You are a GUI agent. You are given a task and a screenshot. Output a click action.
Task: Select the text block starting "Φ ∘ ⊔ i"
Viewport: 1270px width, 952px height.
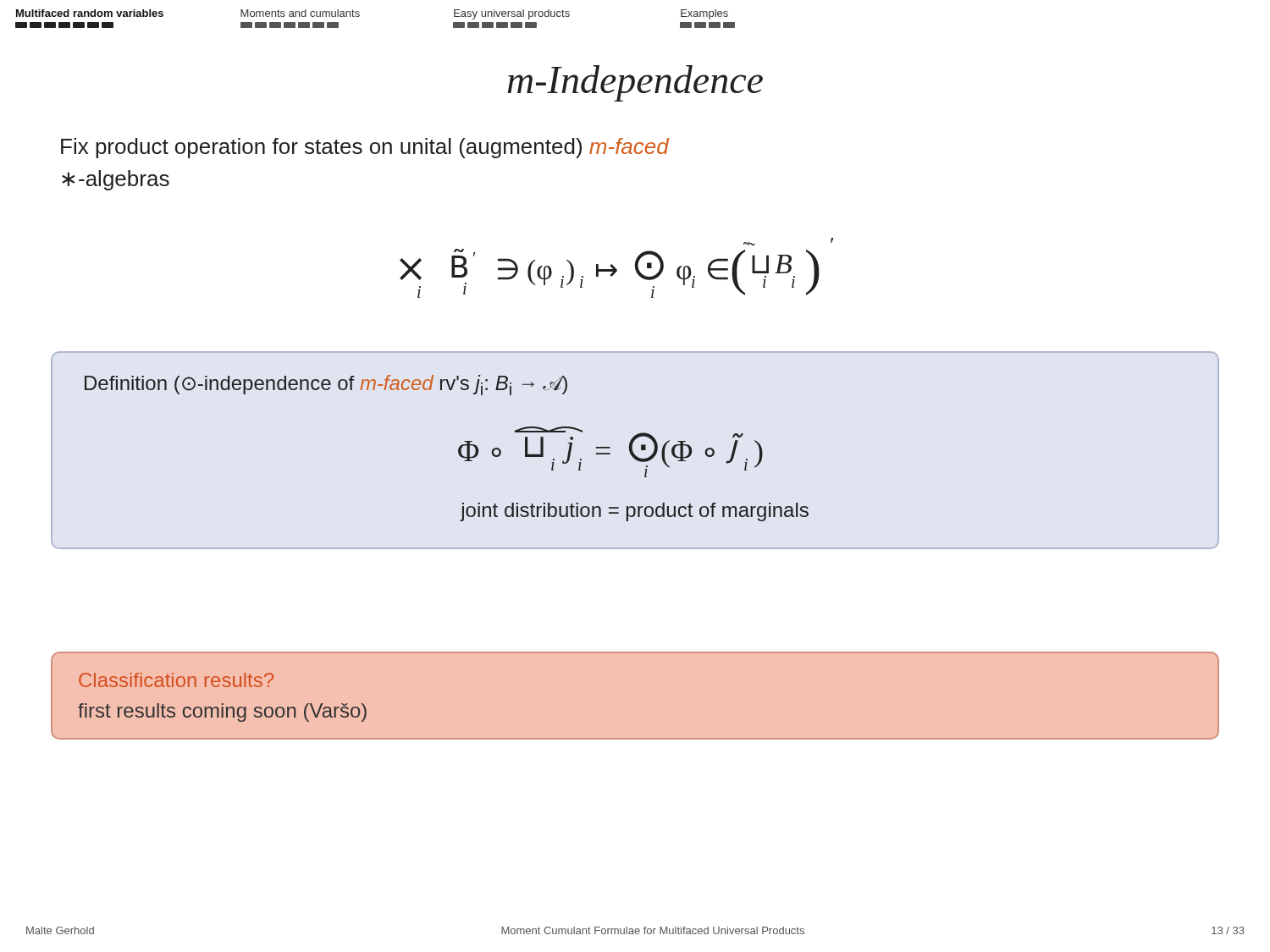[635, 450]
